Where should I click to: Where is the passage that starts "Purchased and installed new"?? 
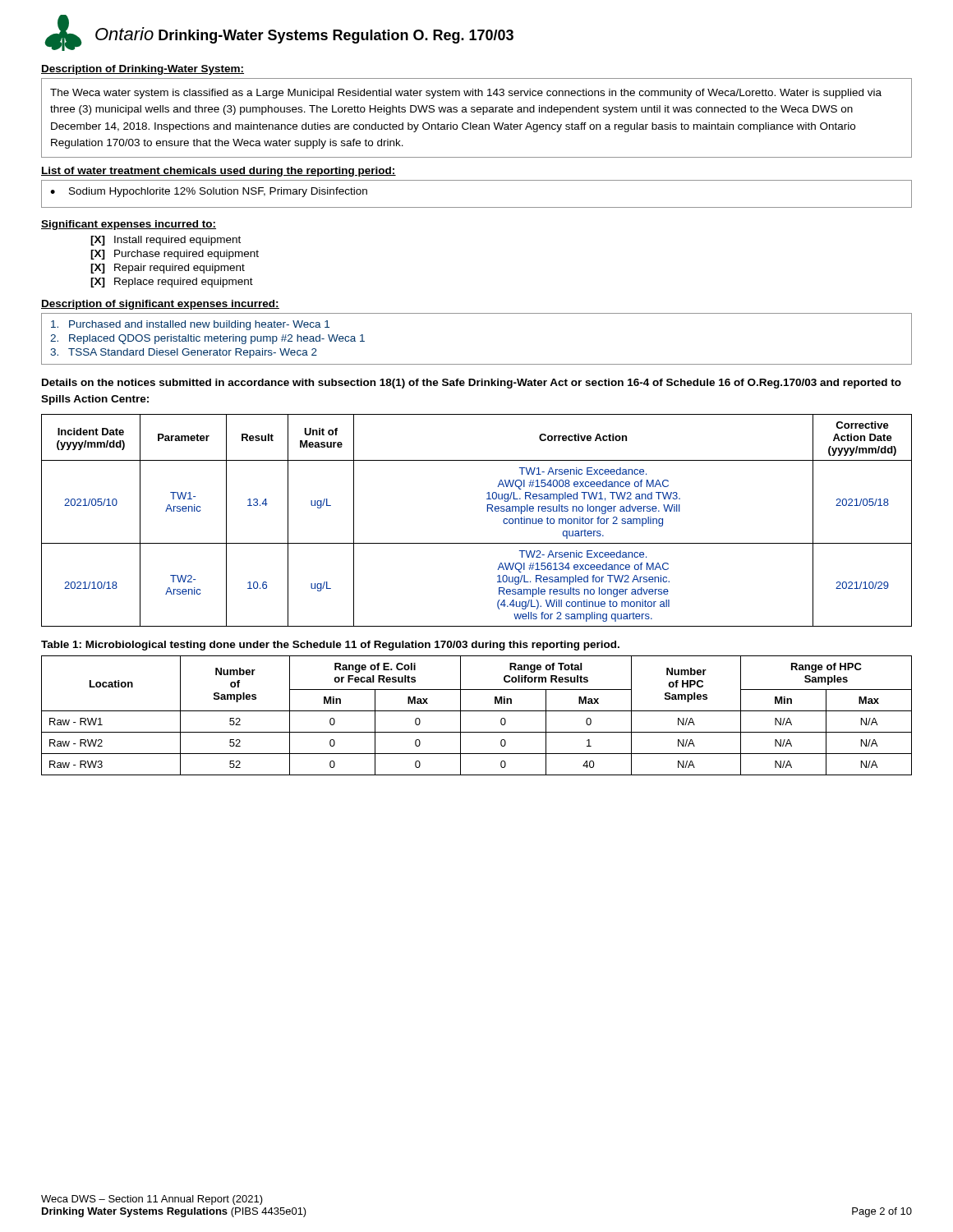[x=190, y=324]
